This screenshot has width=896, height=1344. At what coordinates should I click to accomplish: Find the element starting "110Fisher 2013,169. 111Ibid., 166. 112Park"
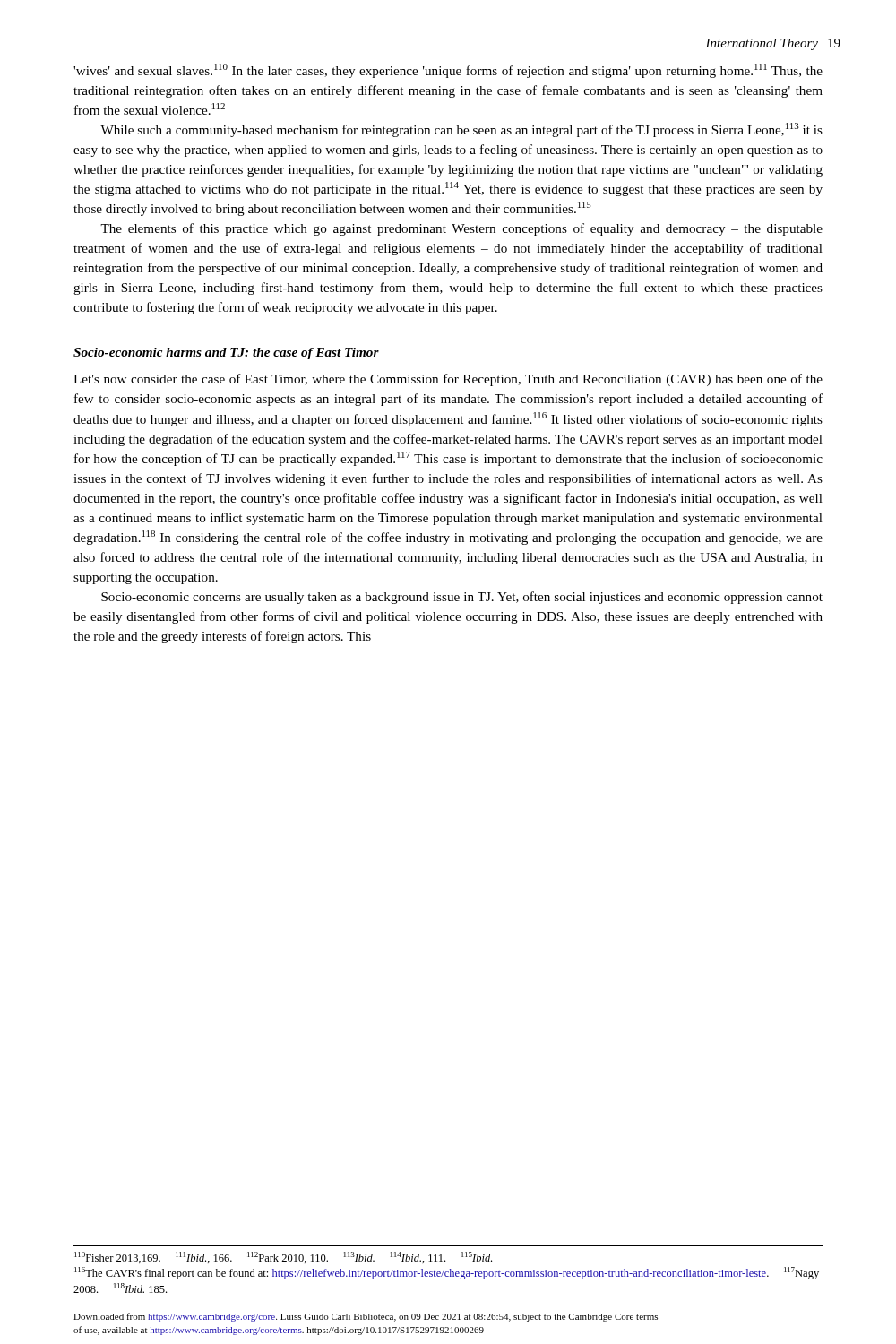(446, 1272)
